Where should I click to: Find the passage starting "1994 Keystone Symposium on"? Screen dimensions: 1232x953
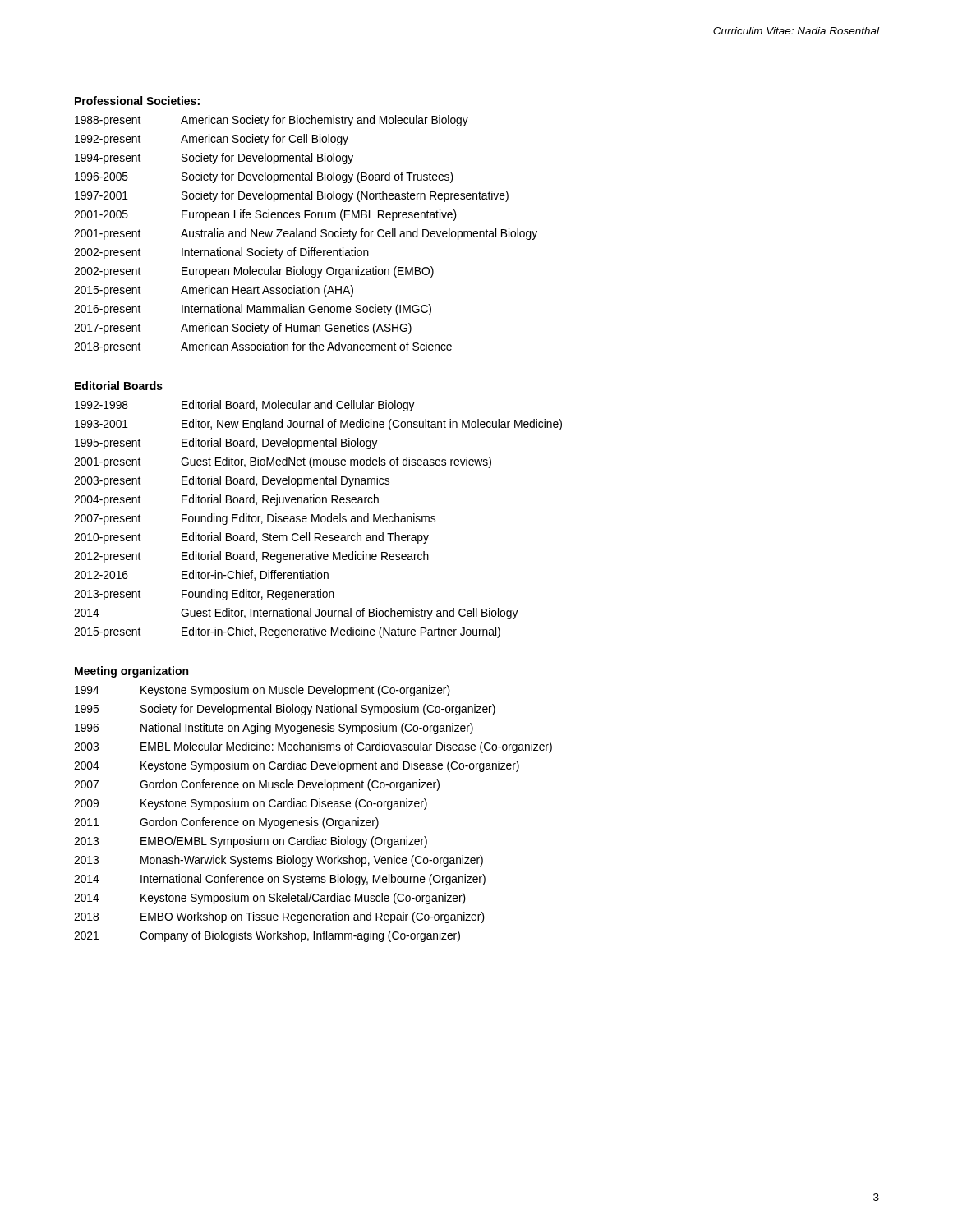pos(262,691)
